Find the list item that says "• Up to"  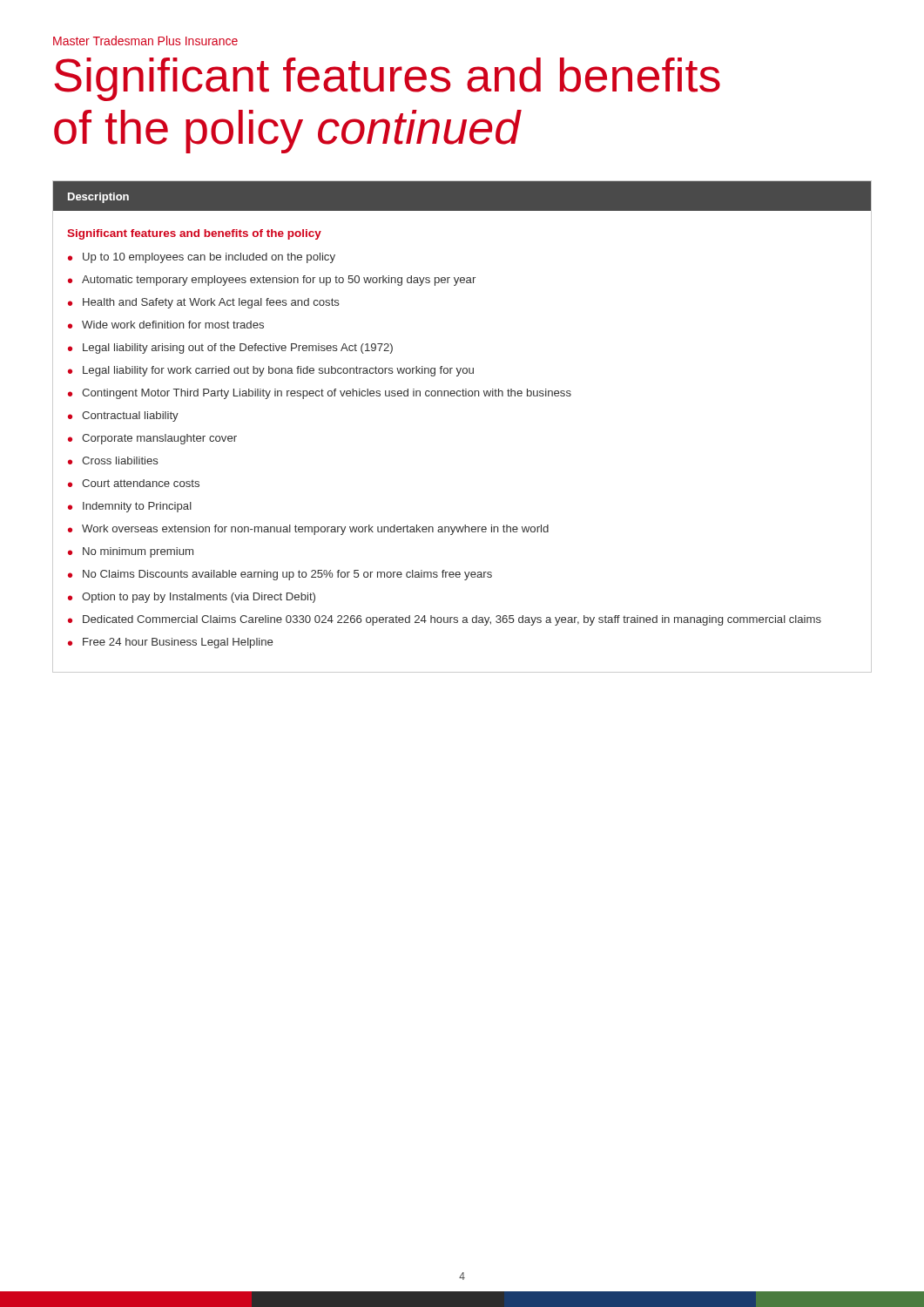pyautogui.click(x=202, y=258)
